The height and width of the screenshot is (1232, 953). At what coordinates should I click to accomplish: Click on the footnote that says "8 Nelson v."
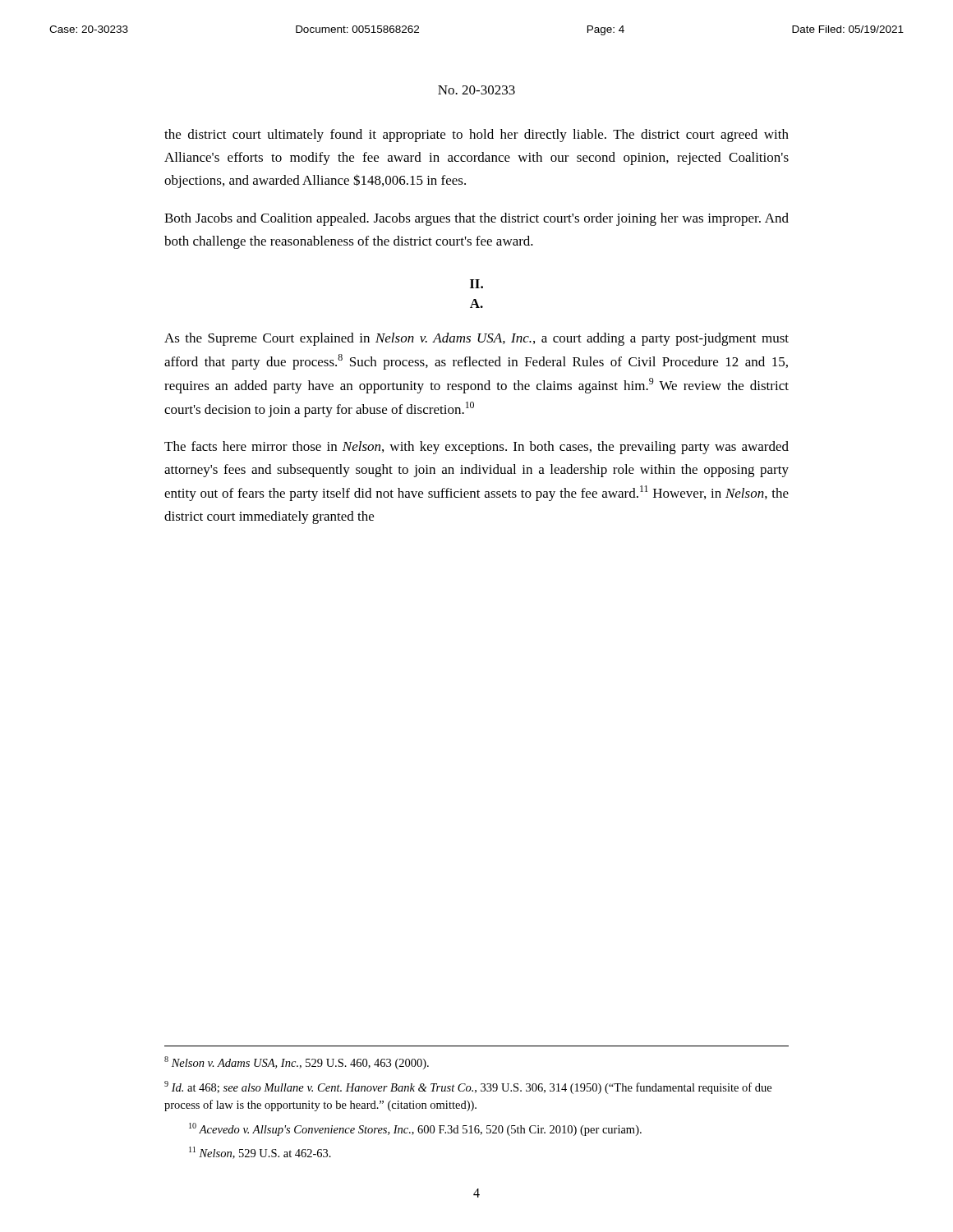point(297,1062)
